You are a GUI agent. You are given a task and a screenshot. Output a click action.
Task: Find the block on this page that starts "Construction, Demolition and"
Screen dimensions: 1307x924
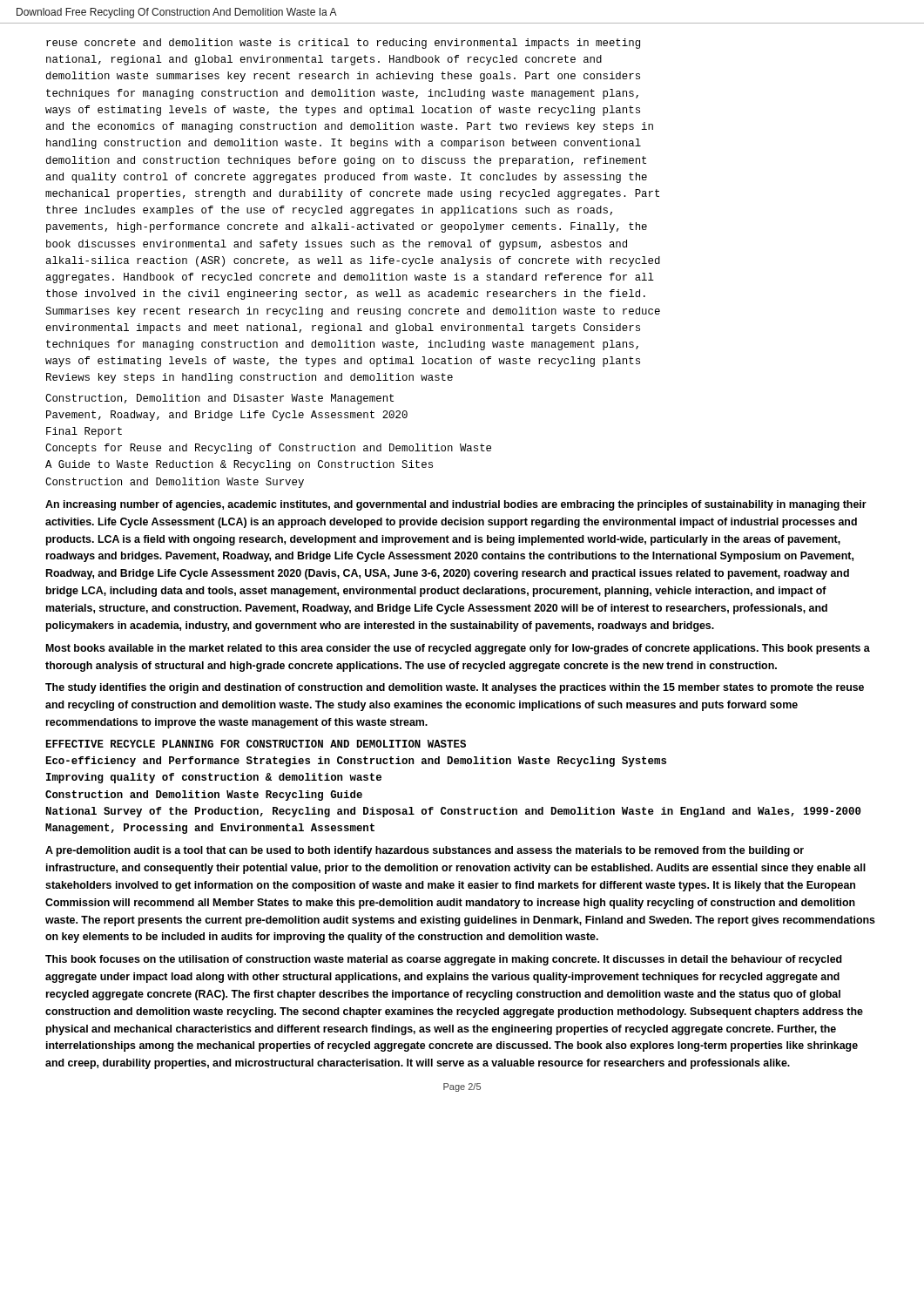pos(220,399)
